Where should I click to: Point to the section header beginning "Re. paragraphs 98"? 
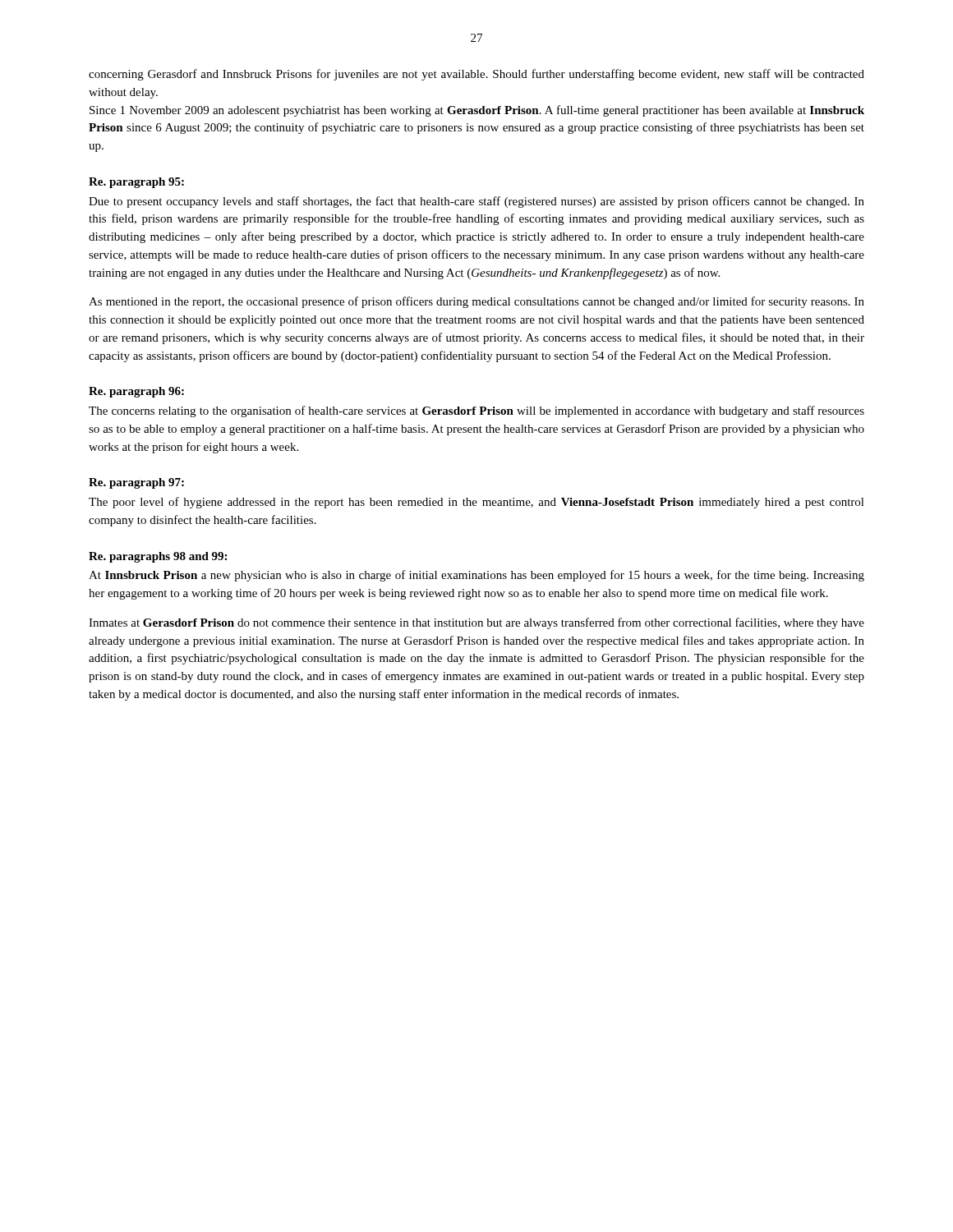[158, 557]
